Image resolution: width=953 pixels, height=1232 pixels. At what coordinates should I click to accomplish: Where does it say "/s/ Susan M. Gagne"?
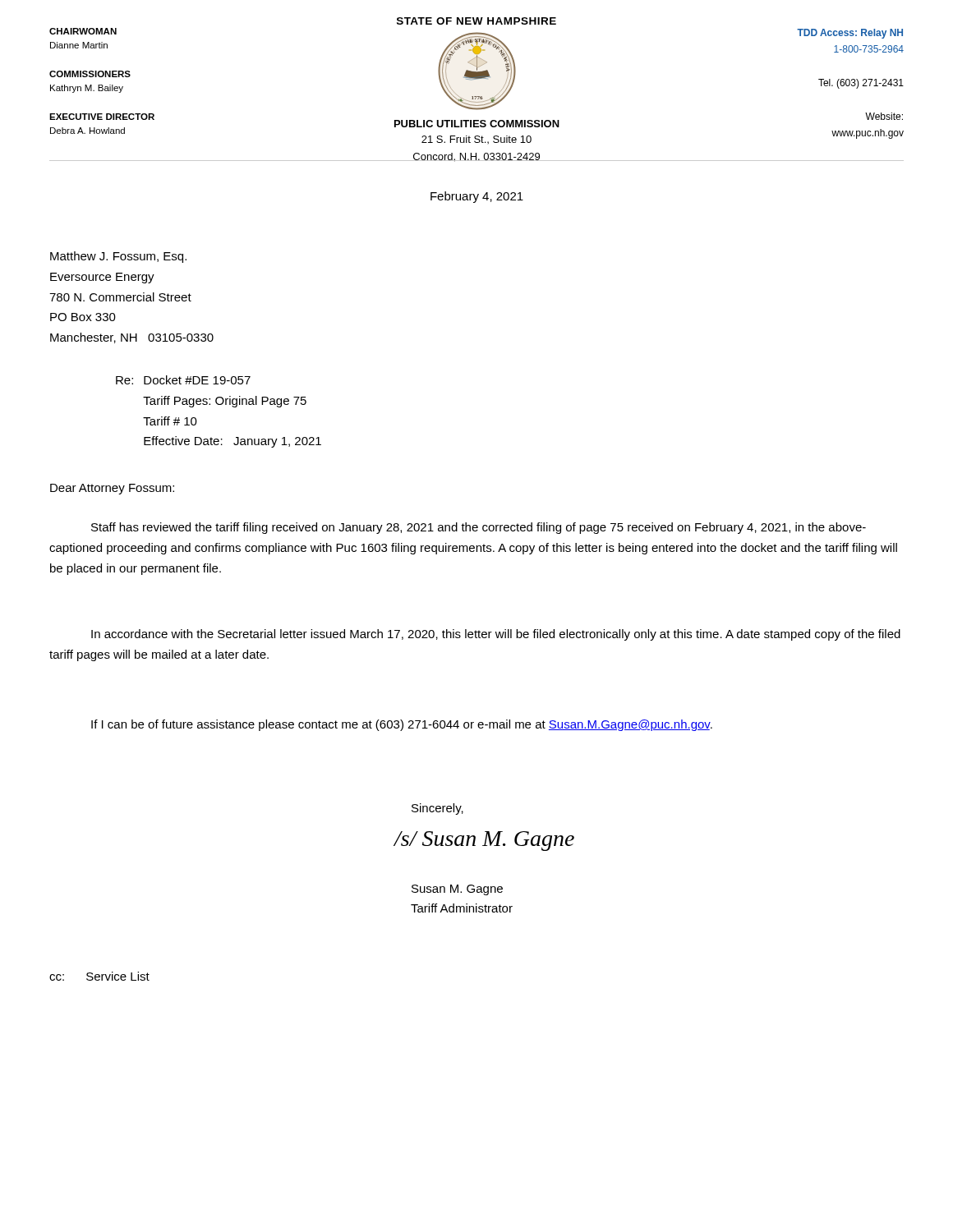point(484,838)
